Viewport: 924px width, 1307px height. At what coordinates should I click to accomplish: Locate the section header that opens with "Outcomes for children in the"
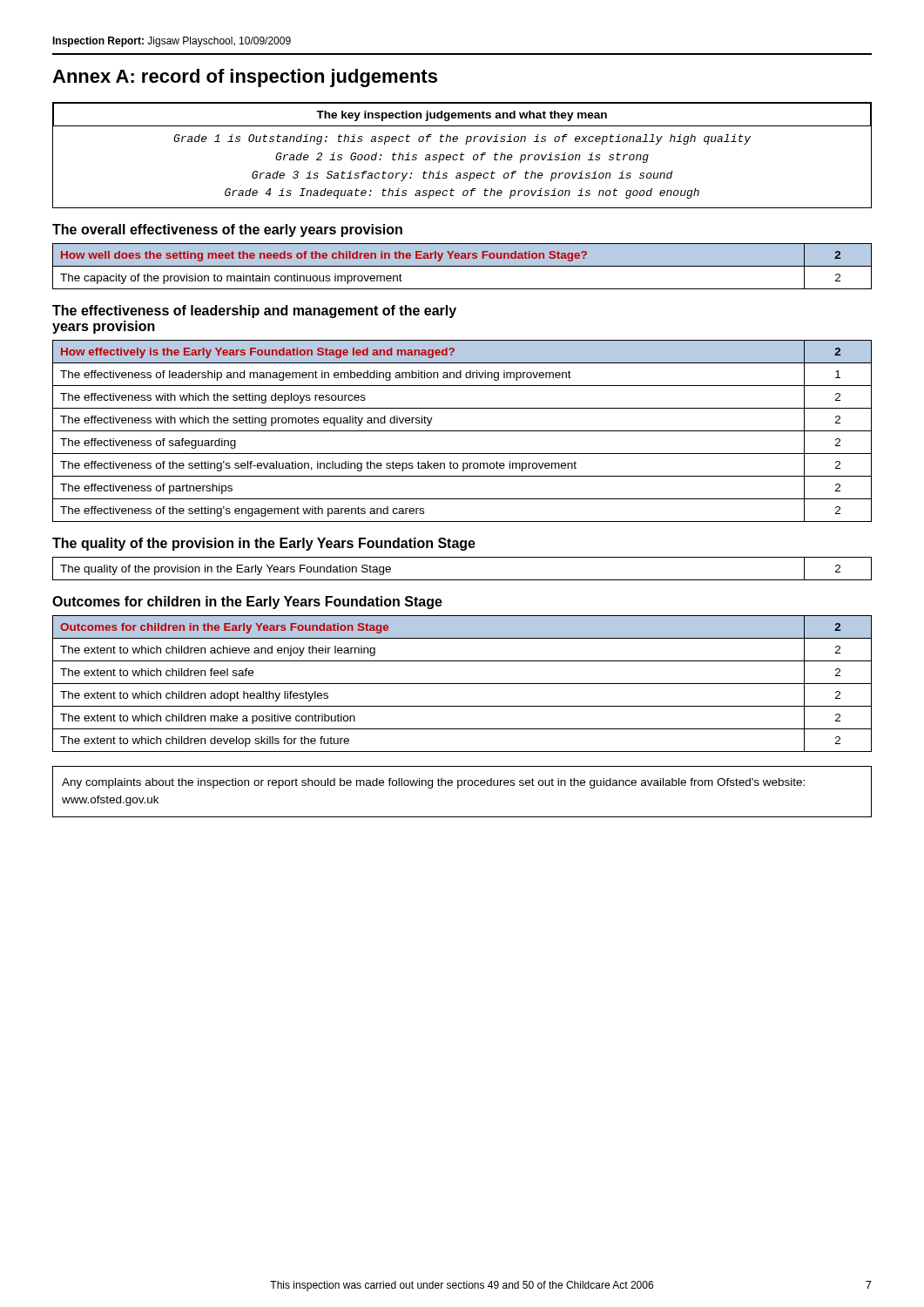coord(247,602)
